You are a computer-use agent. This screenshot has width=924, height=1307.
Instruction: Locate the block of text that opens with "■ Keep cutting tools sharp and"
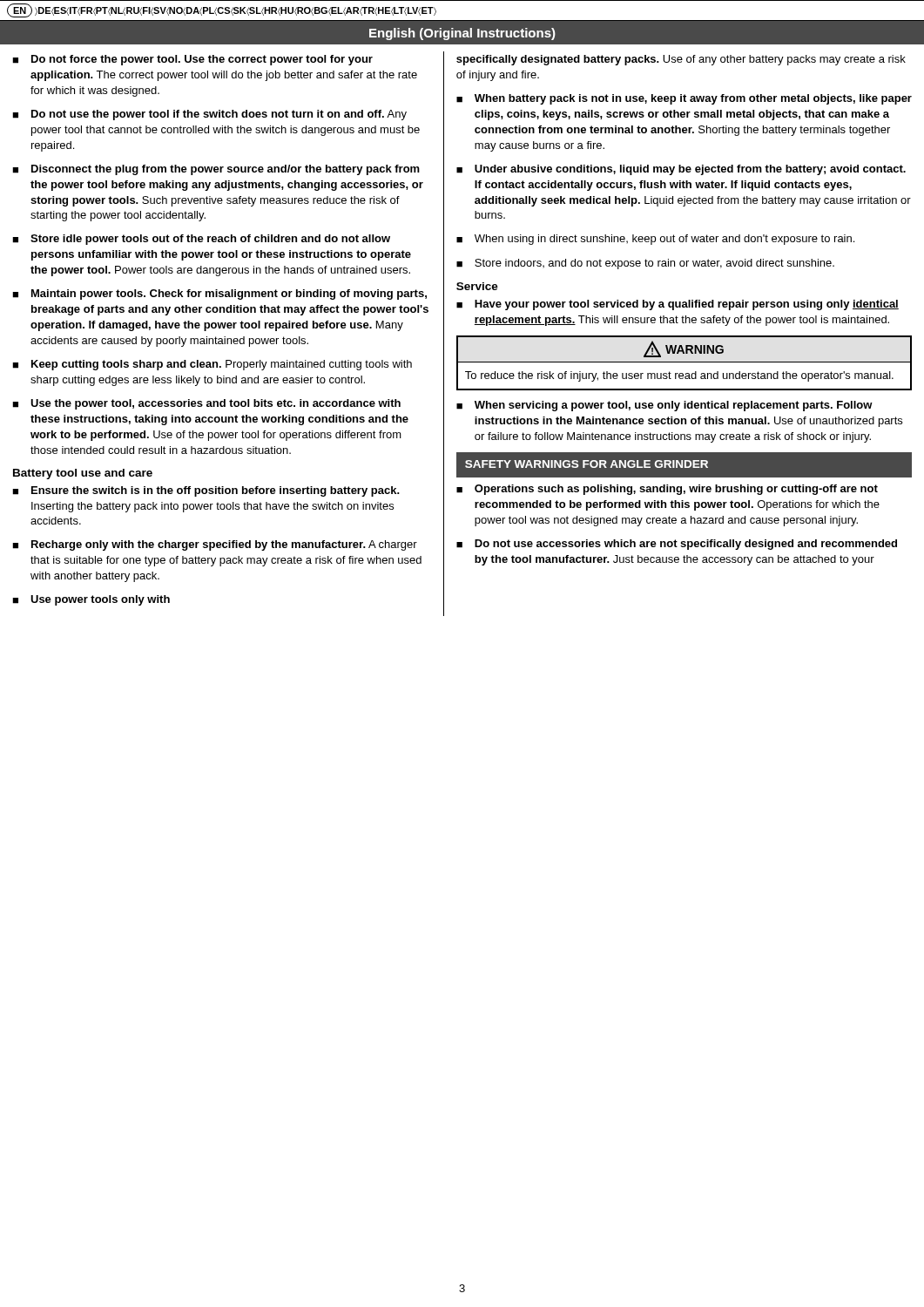(x=222, y=372)
